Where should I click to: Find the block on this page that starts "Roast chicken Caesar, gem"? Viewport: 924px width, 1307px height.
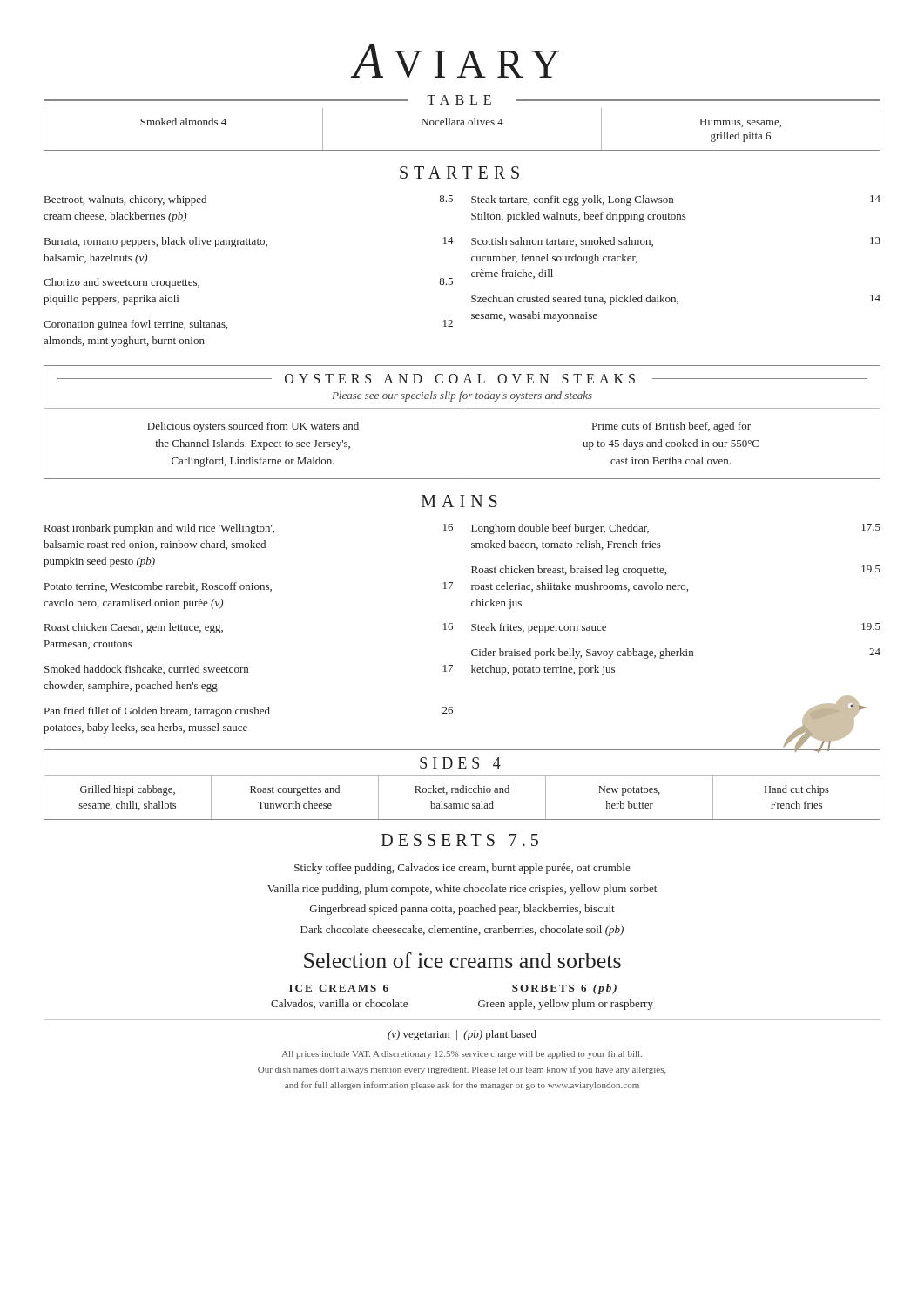139,628
